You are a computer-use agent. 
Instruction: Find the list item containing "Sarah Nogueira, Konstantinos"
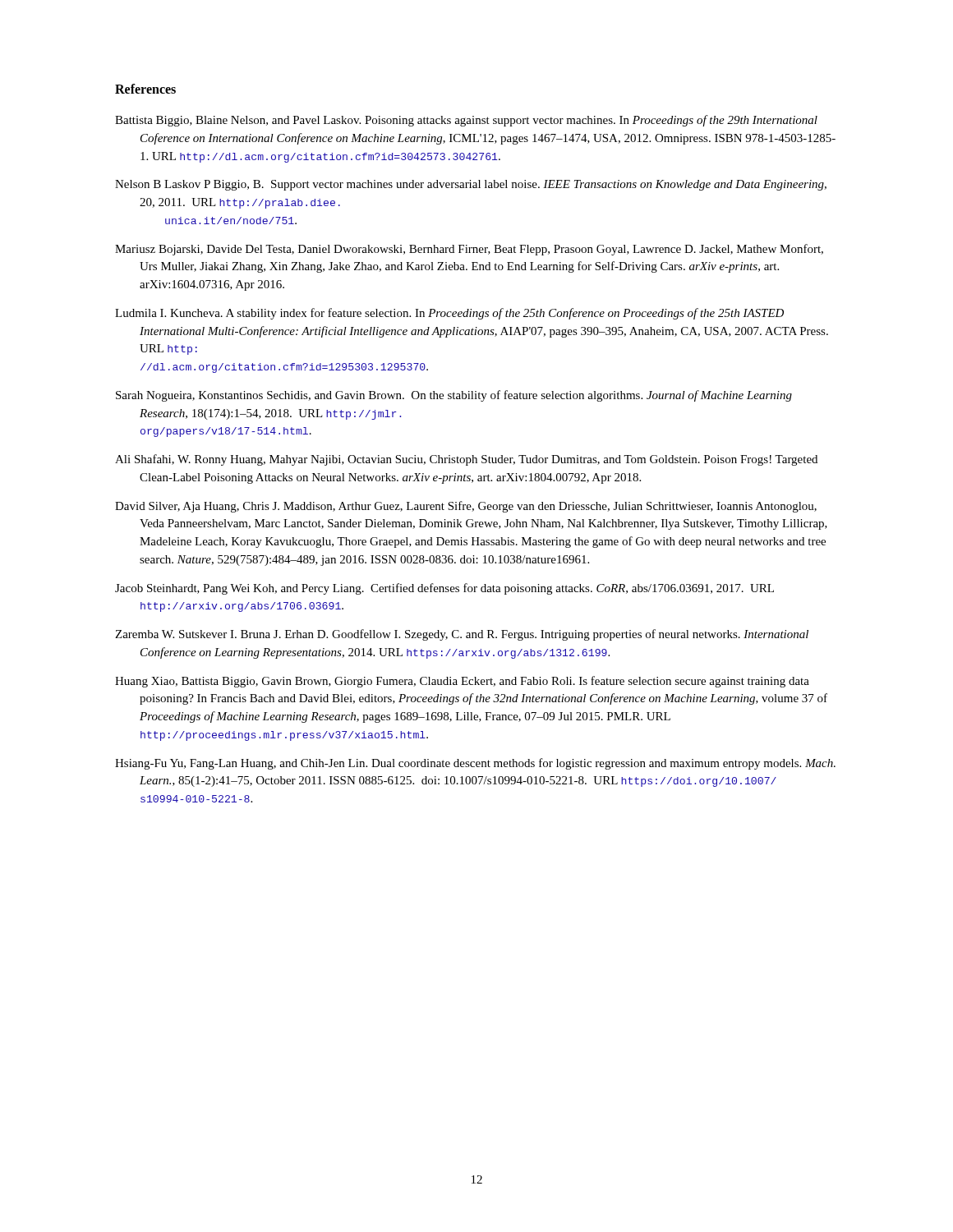point(454,396)
